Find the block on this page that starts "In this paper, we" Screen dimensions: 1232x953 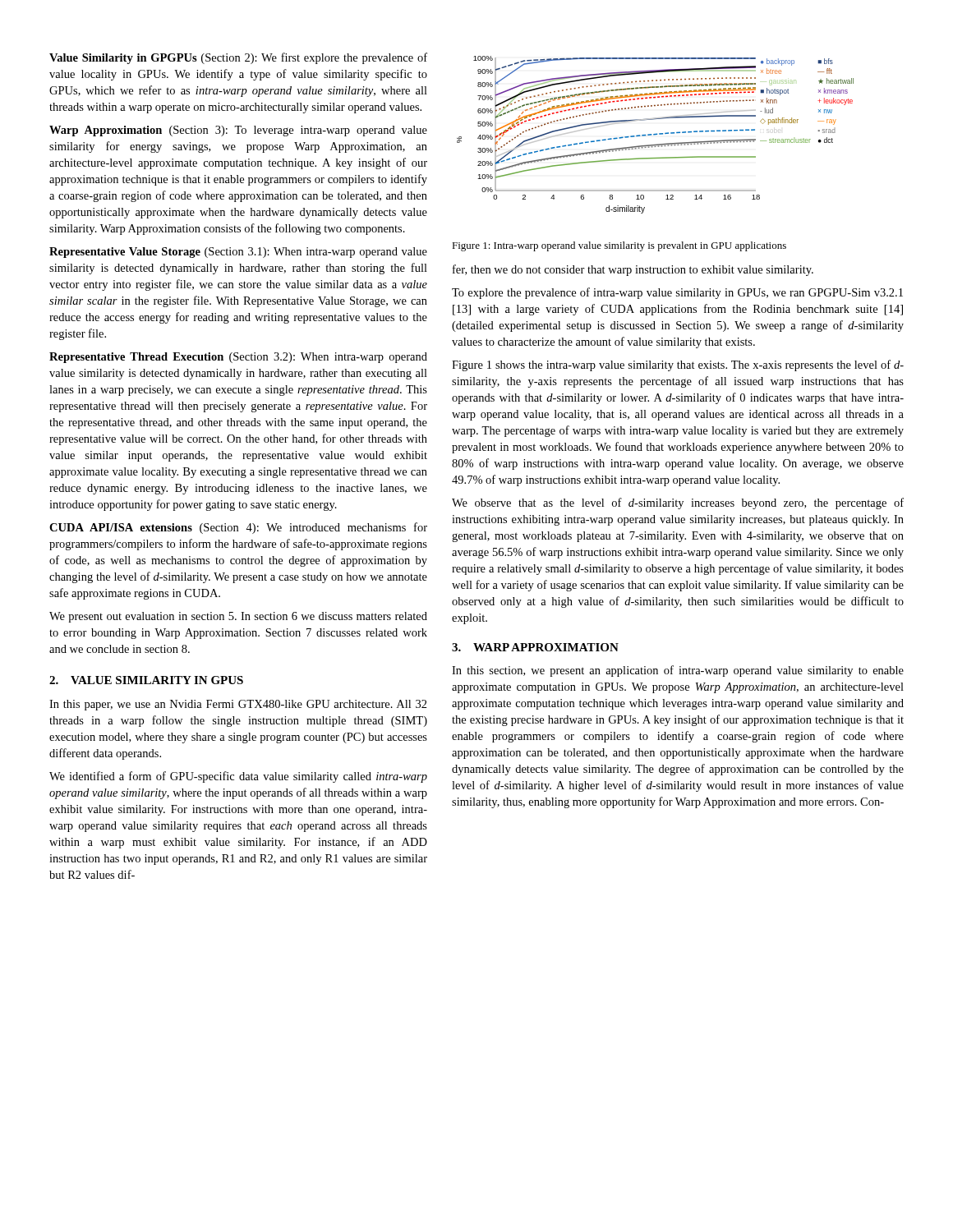point(238,728)
